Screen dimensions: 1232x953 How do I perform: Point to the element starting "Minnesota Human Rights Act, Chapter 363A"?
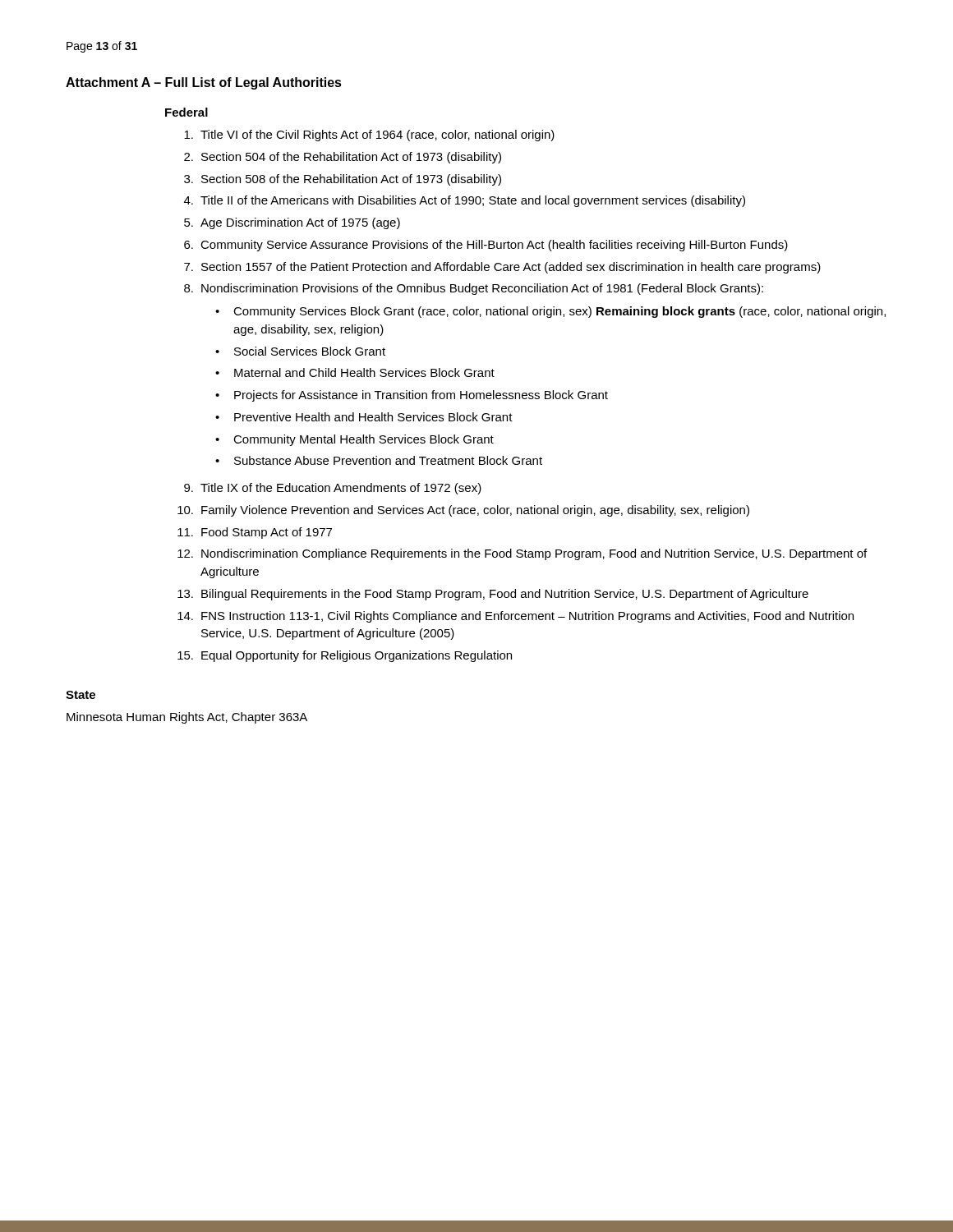tap(187, 716)
